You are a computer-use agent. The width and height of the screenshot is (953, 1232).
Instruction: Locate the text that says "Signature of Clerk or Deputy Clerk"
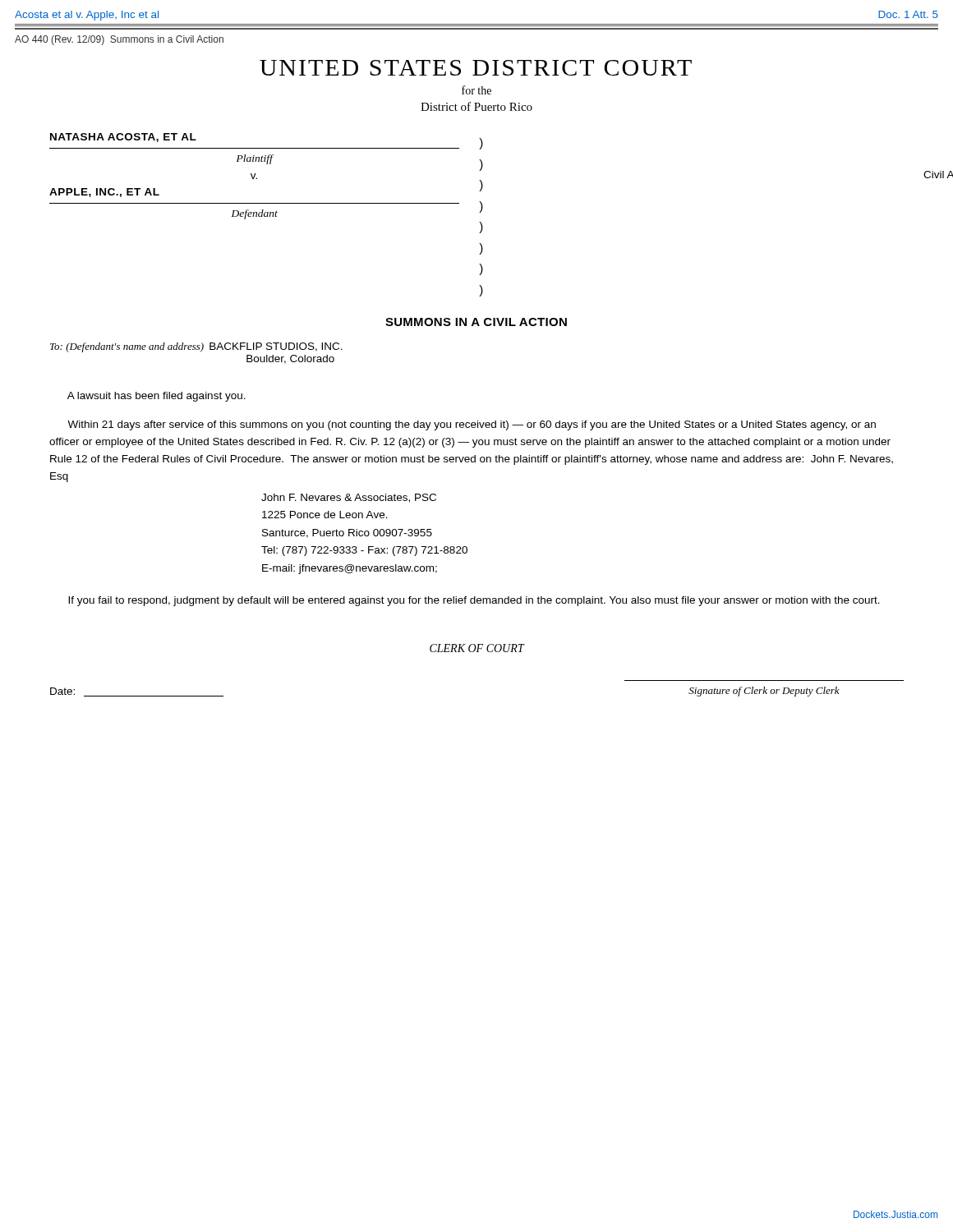[764, 688]
